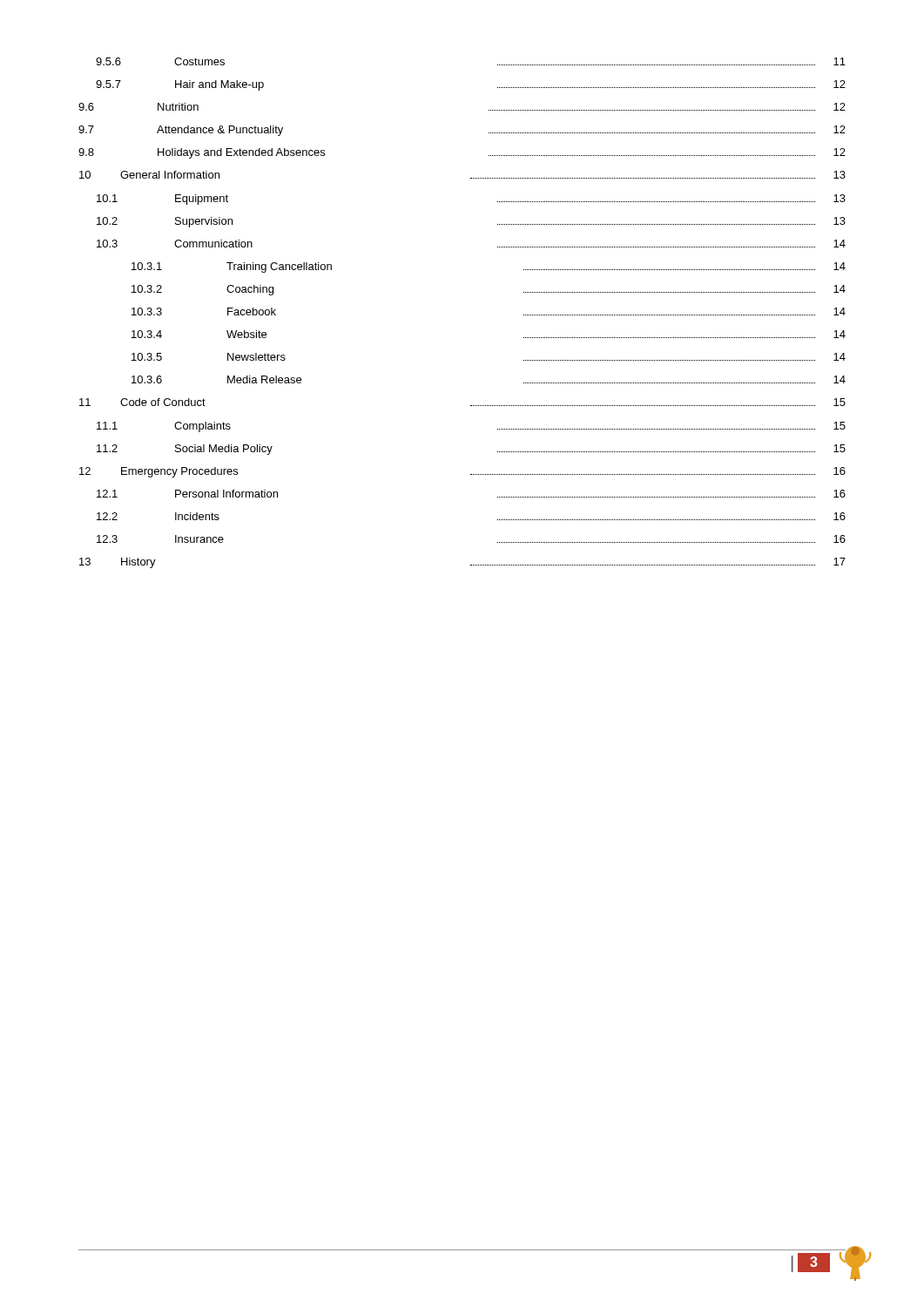Navigate to the passage starting "11 Code of Conduct 15"

(x=462, y=403)
